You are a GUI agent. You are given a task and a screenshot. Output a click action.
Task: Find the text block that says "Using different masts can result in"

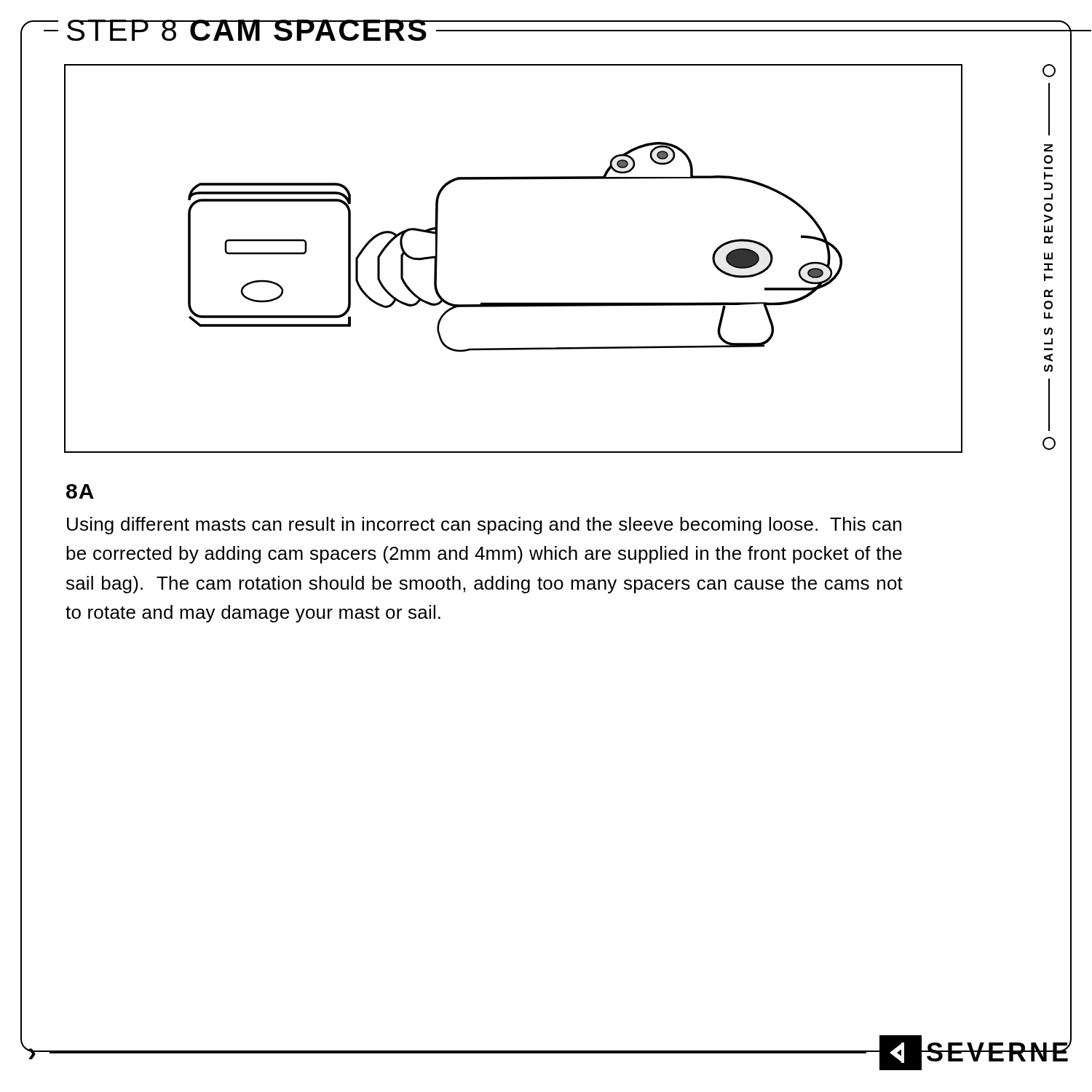(484, 568)
